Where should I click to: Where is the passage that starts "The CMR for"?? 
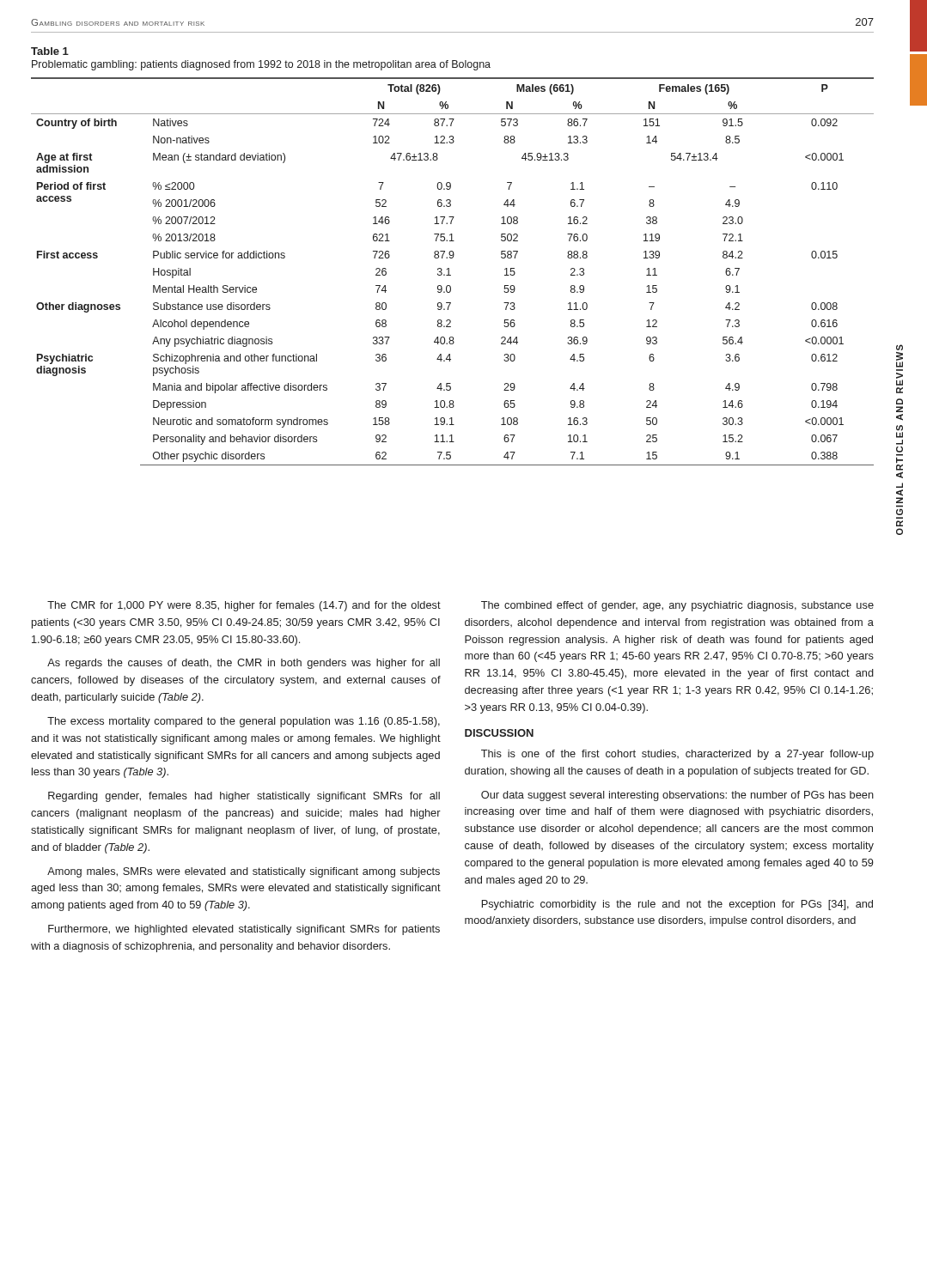tap(244, 606)
